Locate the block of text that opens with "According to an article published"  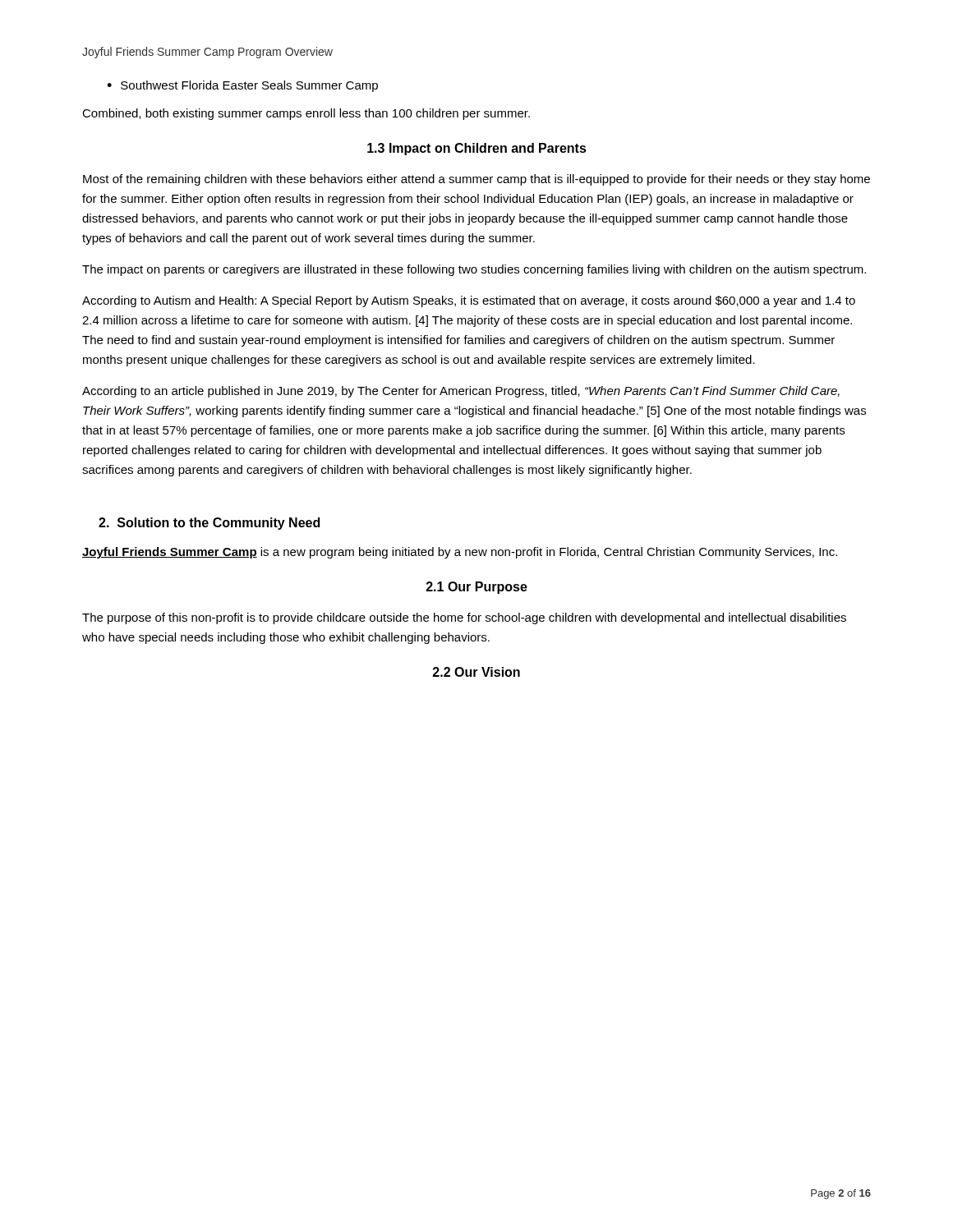pos(474,430)
